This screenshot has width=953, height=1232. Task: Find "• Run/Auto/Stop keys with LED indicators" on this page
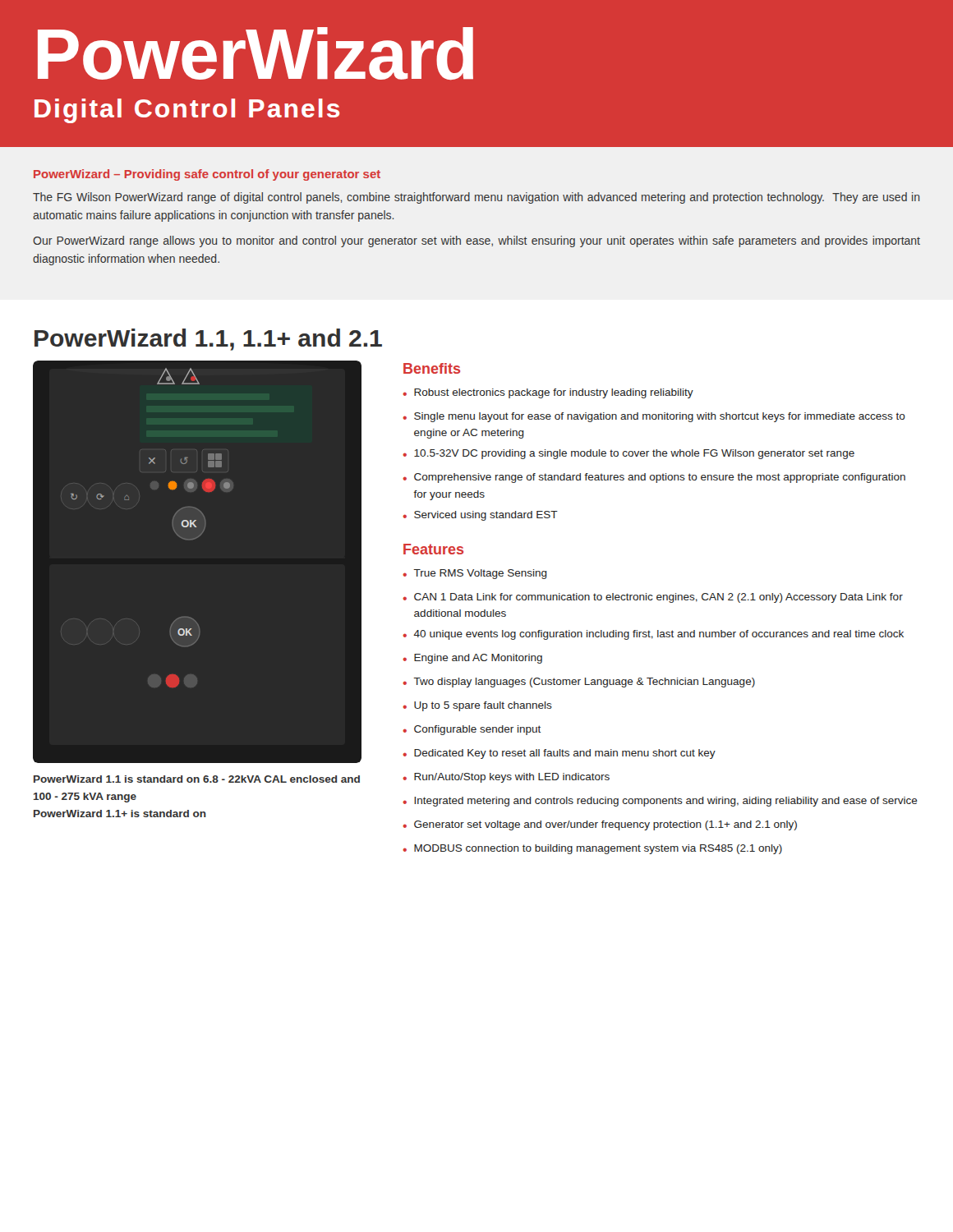(506, 778)
